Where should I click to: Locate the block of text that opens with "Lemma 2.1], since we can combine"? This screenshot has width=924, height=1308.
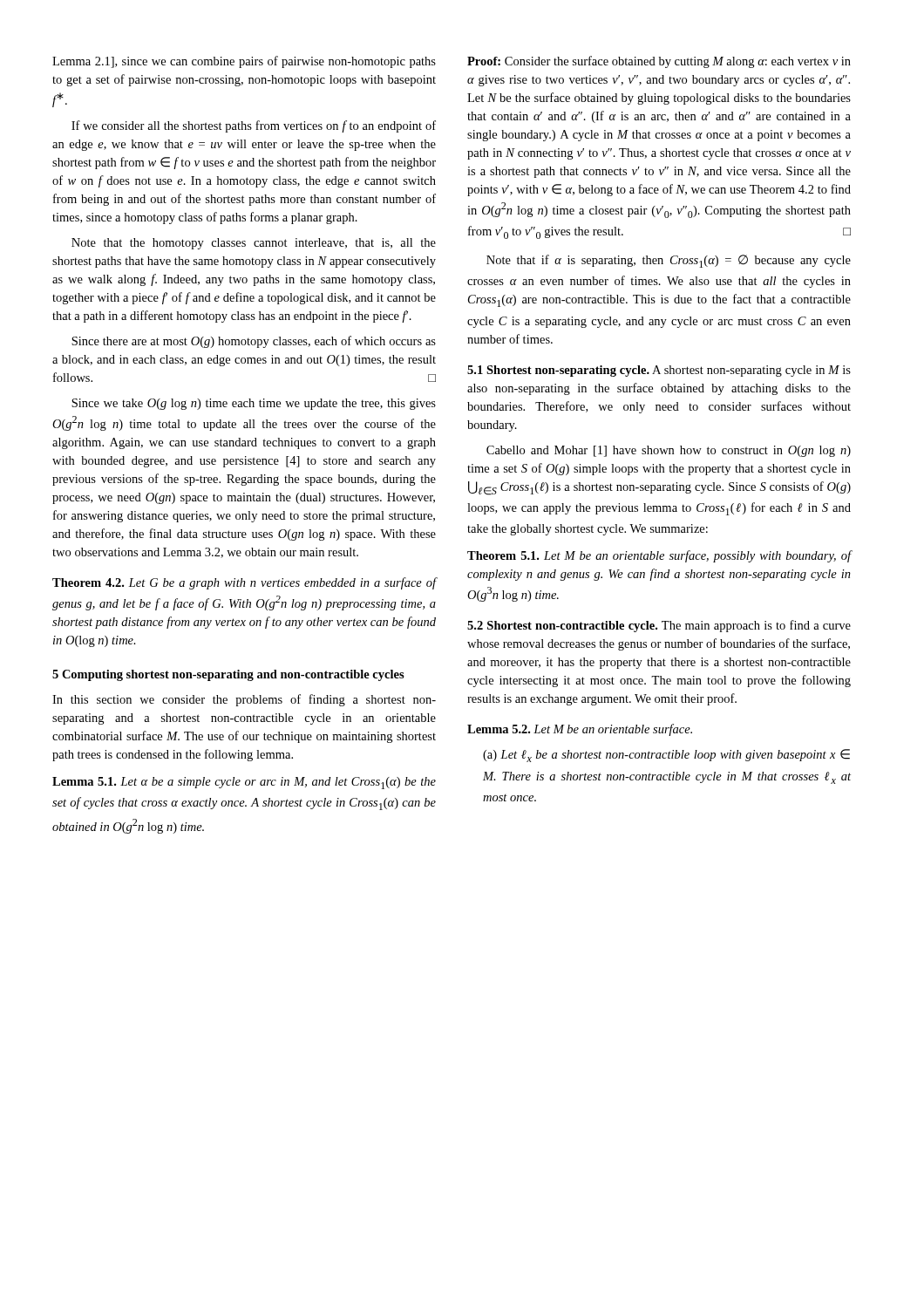point(244,81)
